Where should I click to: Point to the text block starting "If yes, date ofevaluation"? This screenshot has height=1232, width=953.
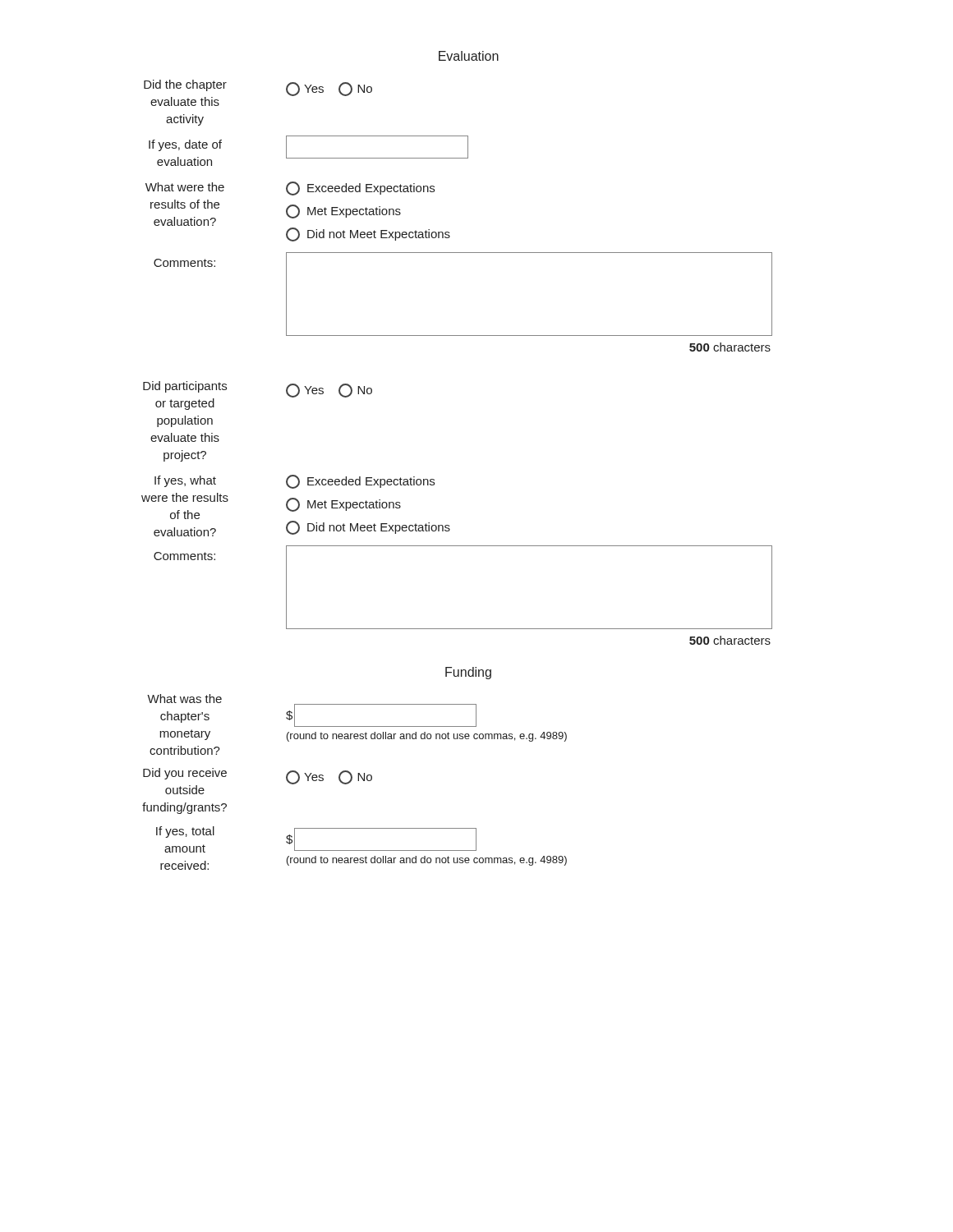coord(468,153)
